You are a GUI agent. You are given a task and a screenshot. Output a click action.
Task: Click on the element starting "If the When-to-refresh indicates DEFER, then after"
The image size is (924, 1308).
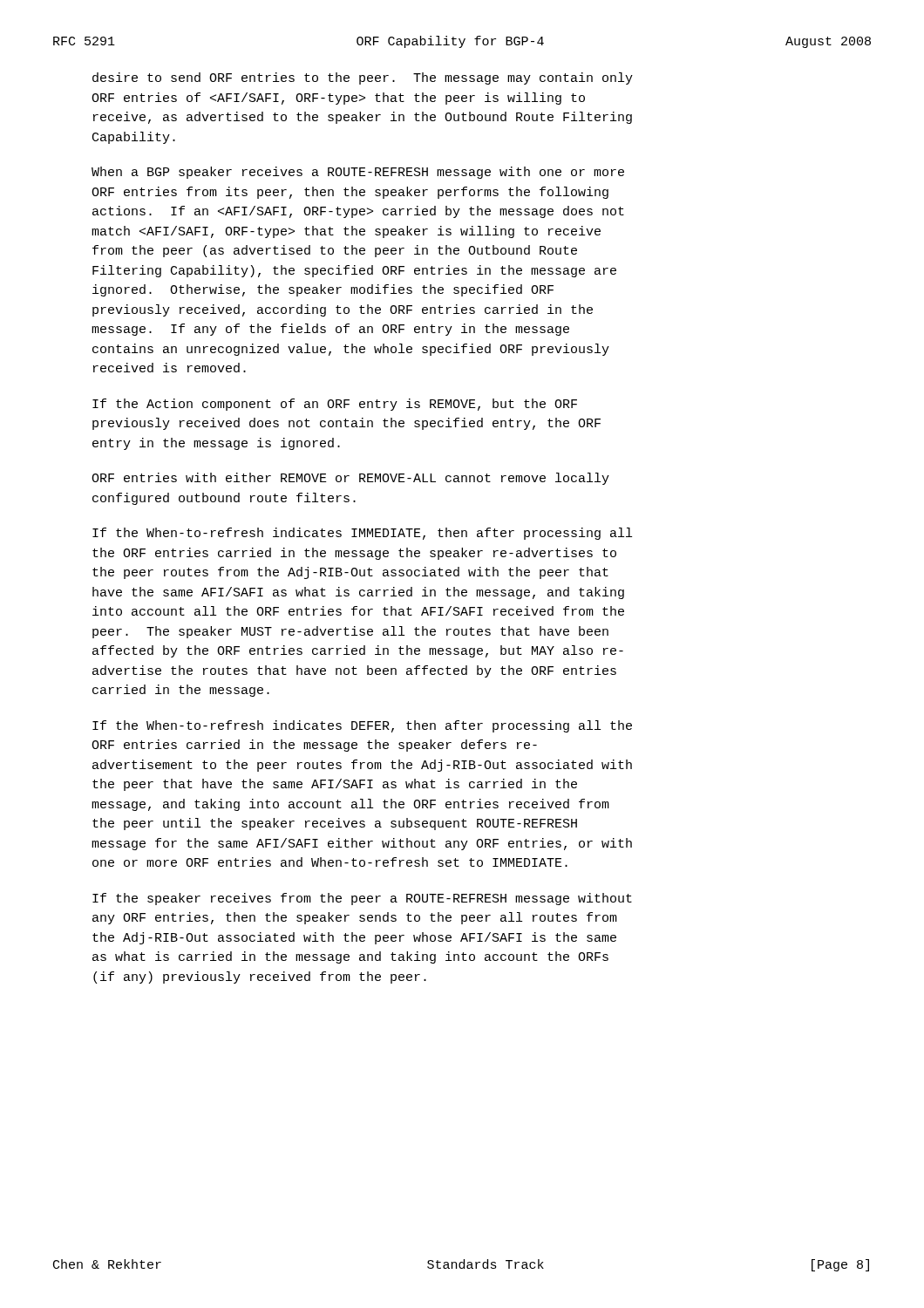pos(362,795)
